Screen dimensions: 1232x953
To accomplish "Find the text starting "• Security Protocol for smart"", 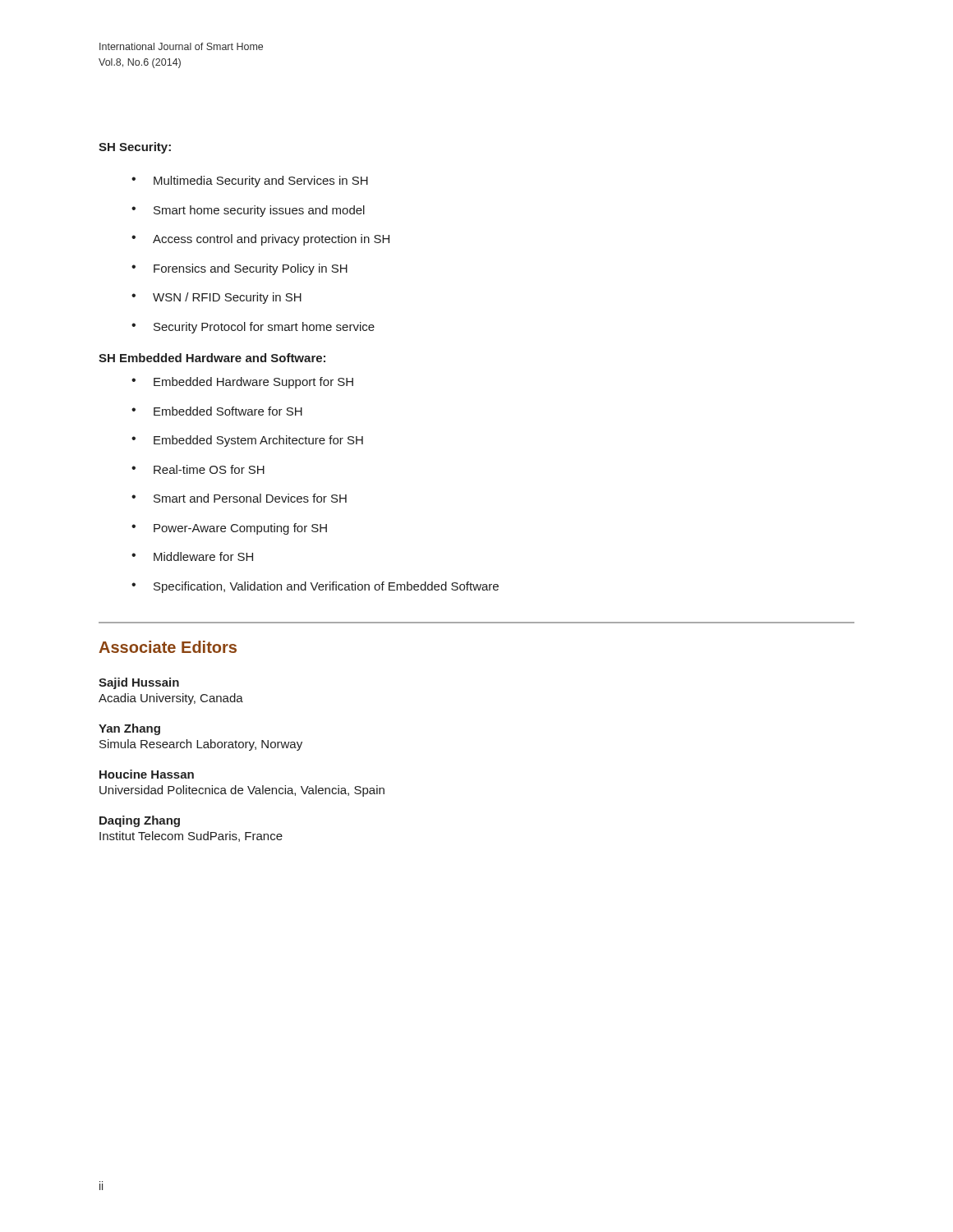I will pos(253,327).
